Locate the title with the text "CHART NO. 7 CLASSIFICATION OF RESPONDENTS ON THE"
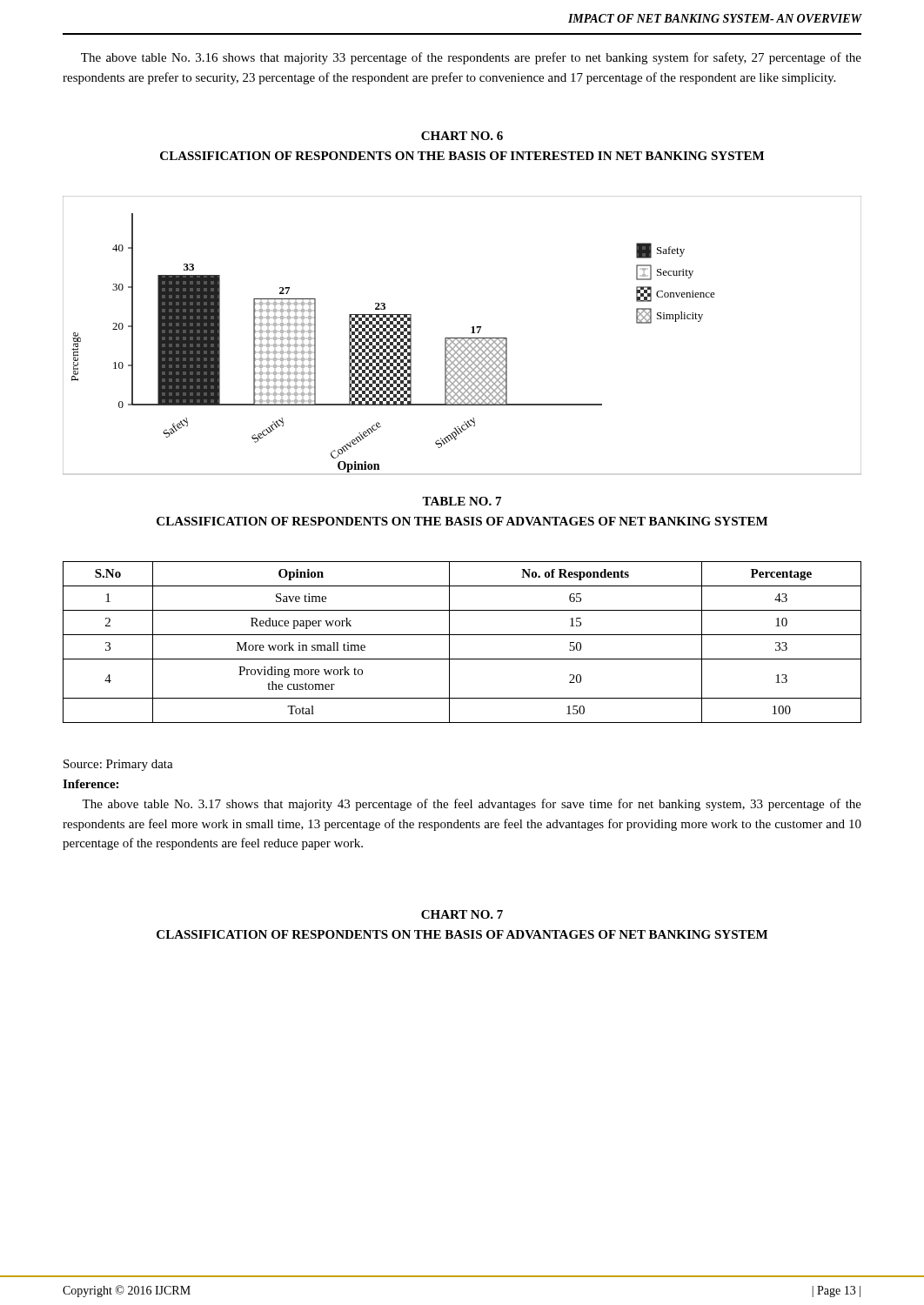The width and height of the screenshot is (924, 1305). 462,924
